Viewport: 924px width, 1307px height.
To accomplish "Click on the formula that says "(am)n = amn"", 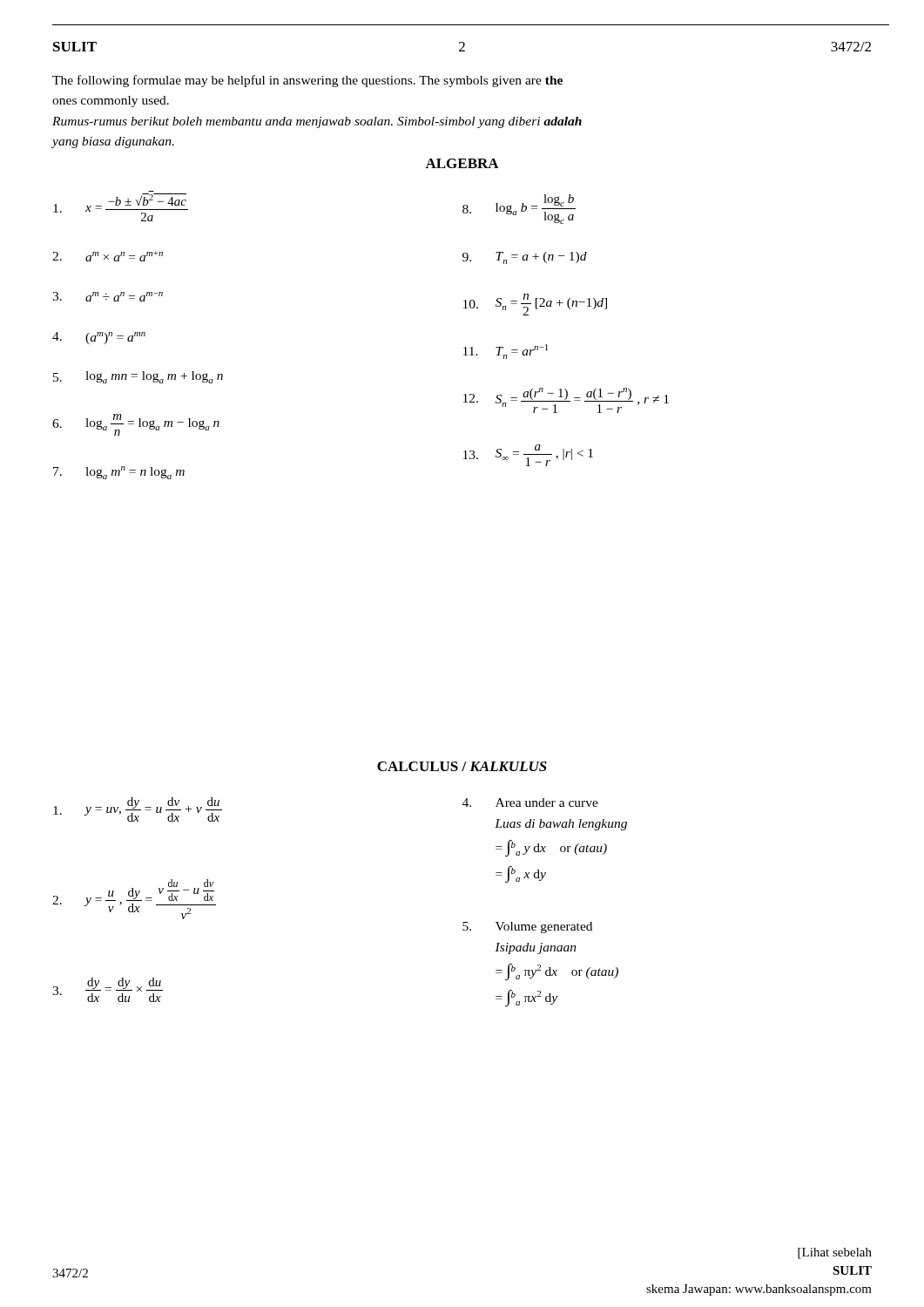I will coord(99,337).
